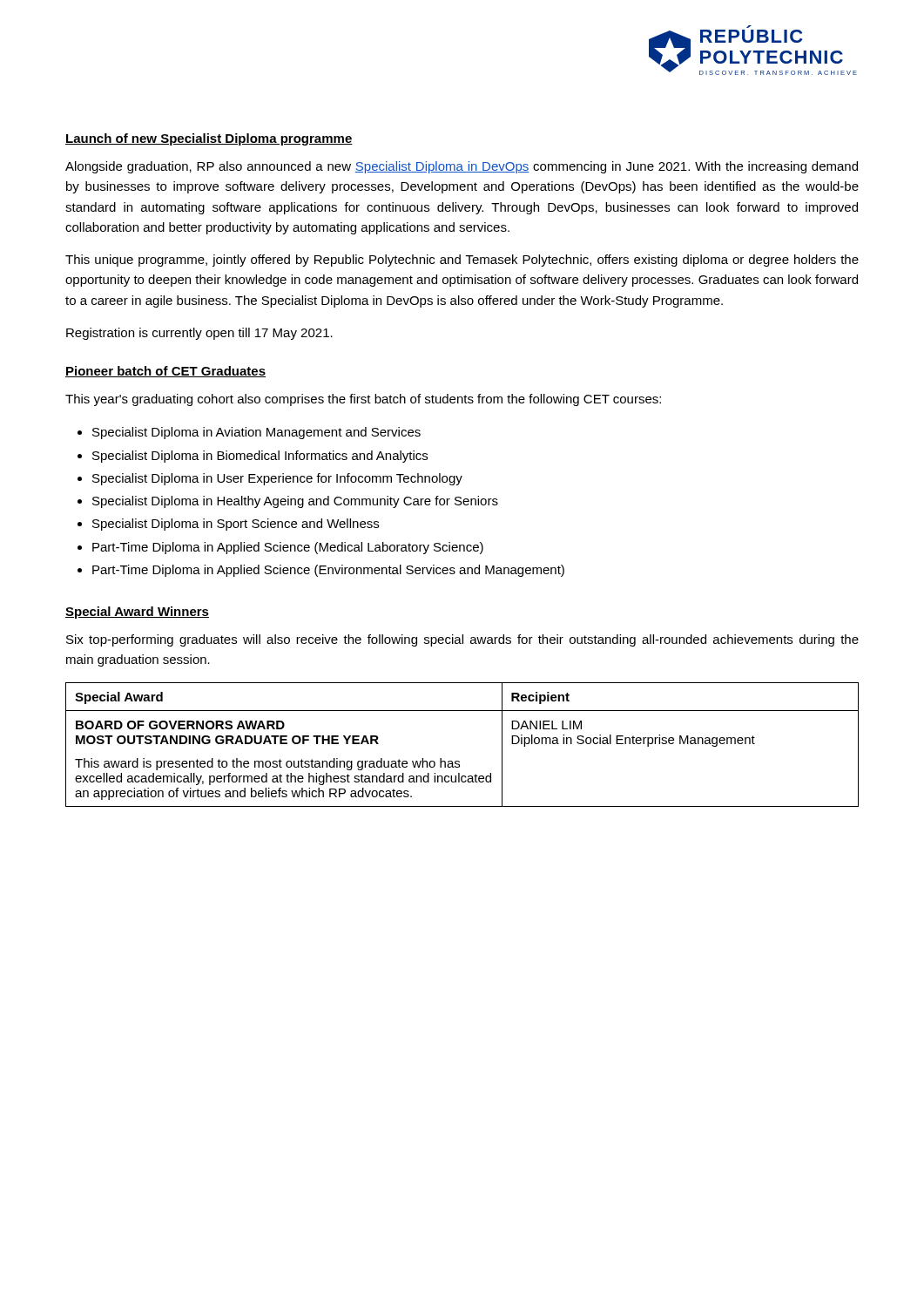Select the text starting "Alongside graduation, RP also announced a"
The width and height of the screenshot is (924, 1307).
462,196
